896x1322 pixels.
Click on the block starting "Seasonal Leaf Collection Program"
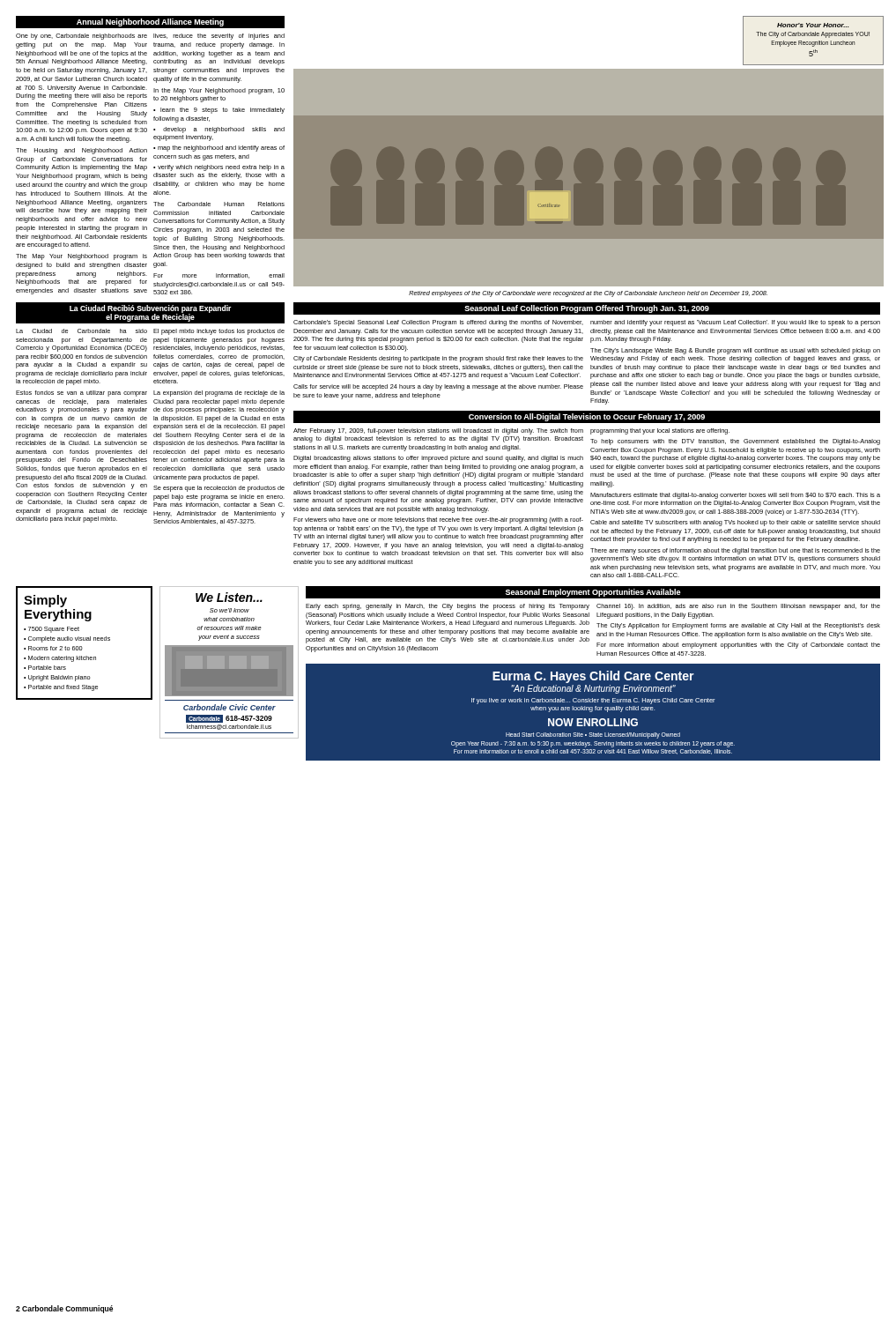pos(587,309)
